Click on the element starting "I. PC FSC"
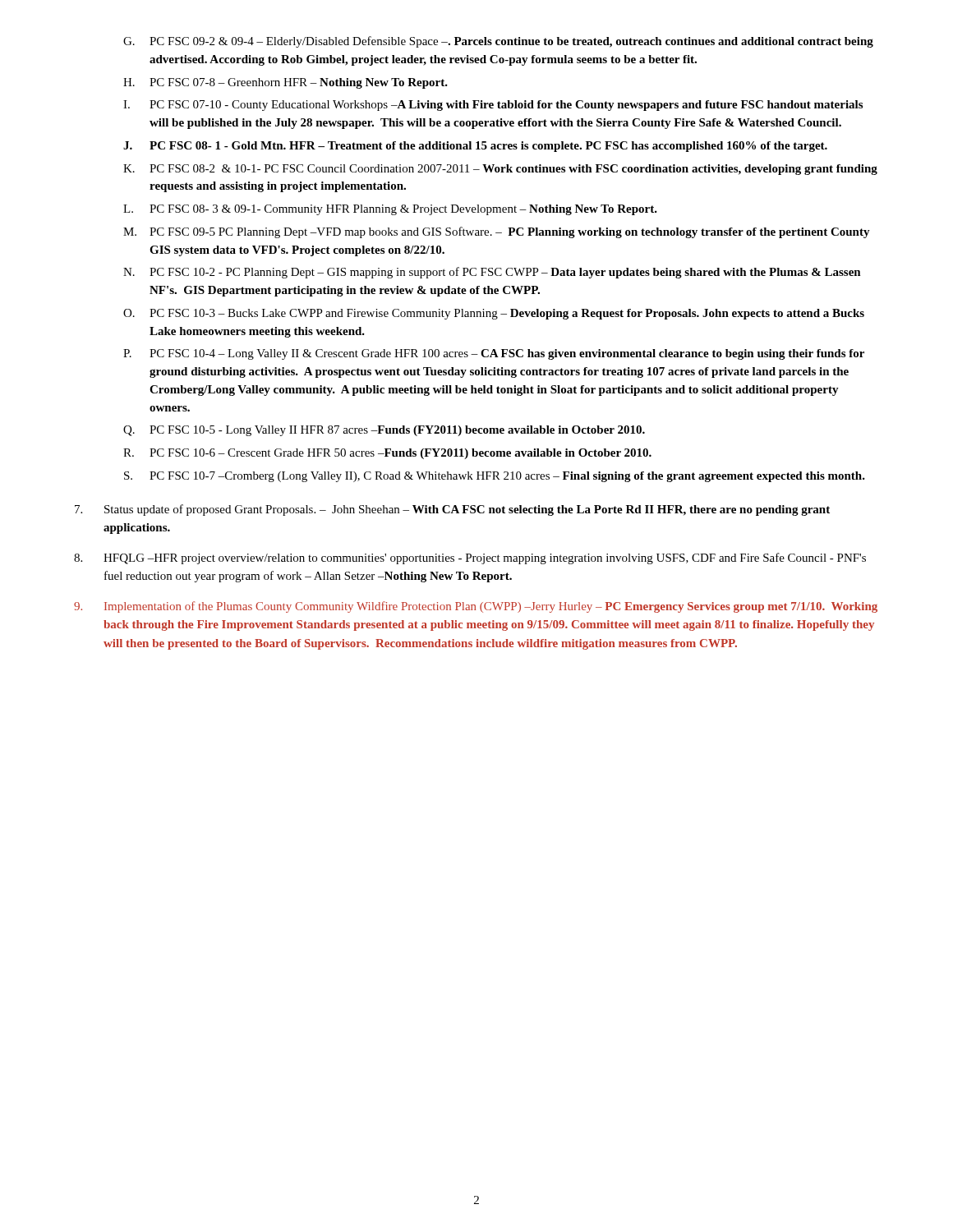This screenshot has height=1232, width=953. [x=501, y=114]
